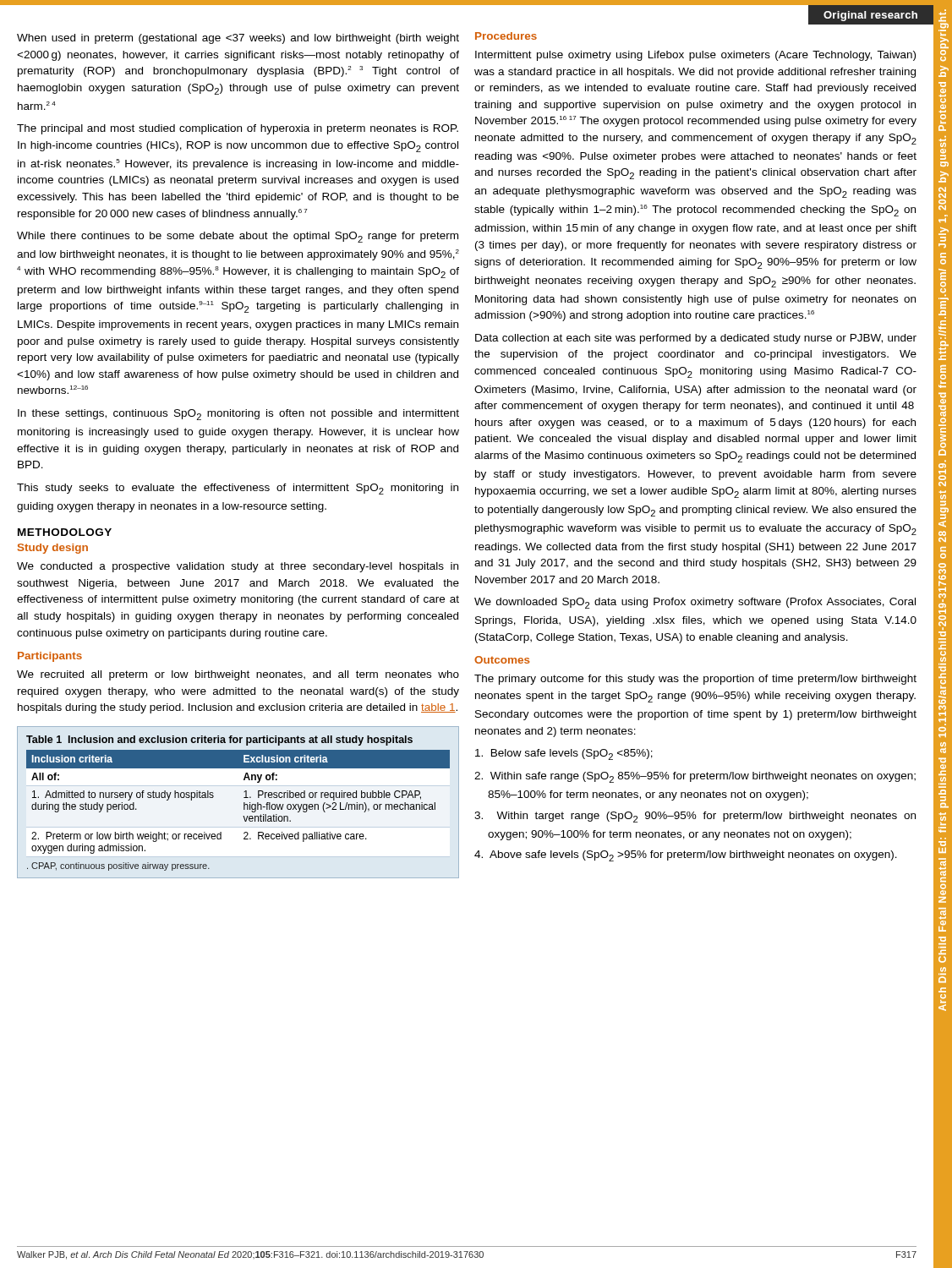Find the text starting "Study design"
This screenshot has width=952, height=1268.
point(53,548)
